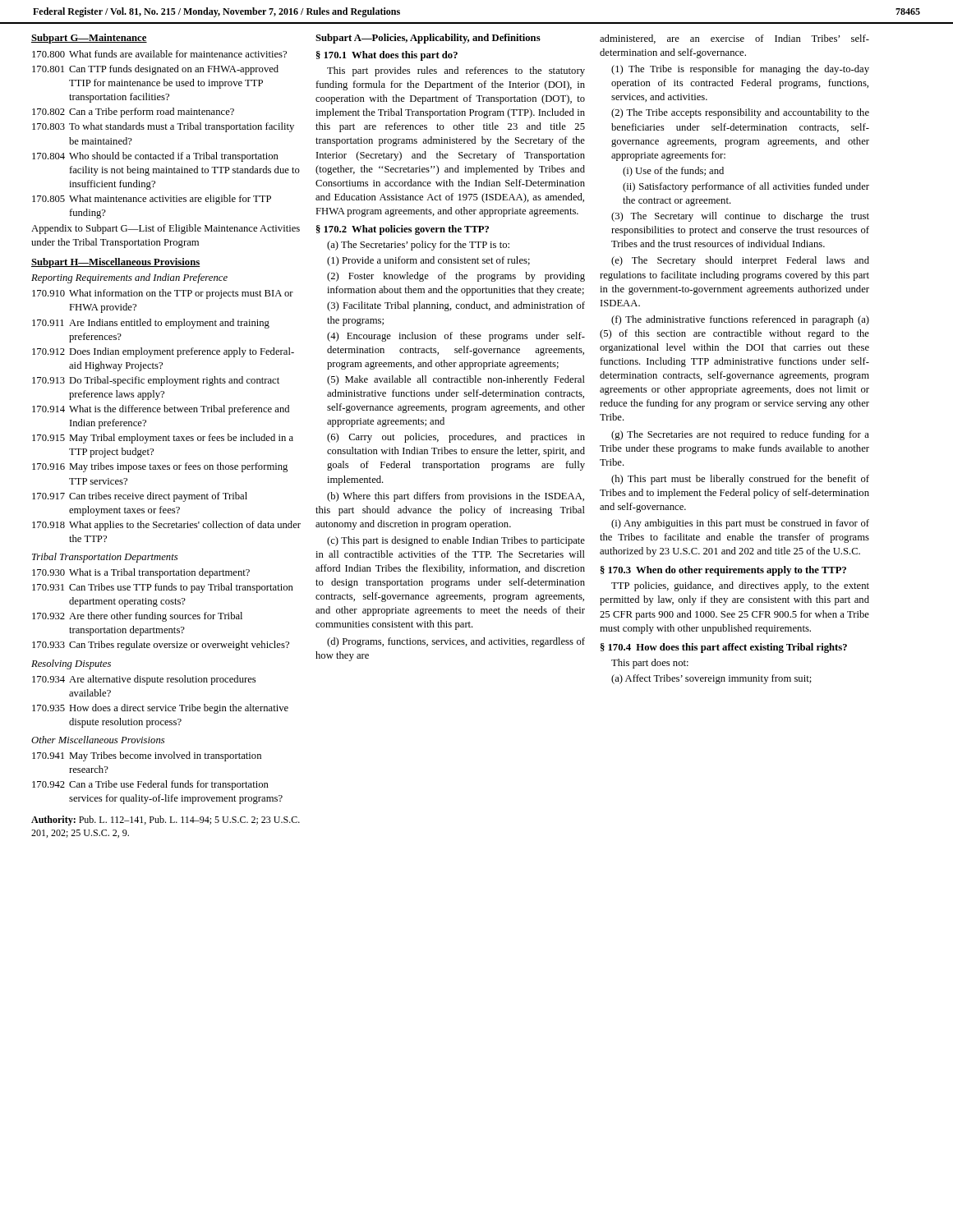Select the text block with the text "(b) Where this part differs from provisions in"

coord(450,510)
